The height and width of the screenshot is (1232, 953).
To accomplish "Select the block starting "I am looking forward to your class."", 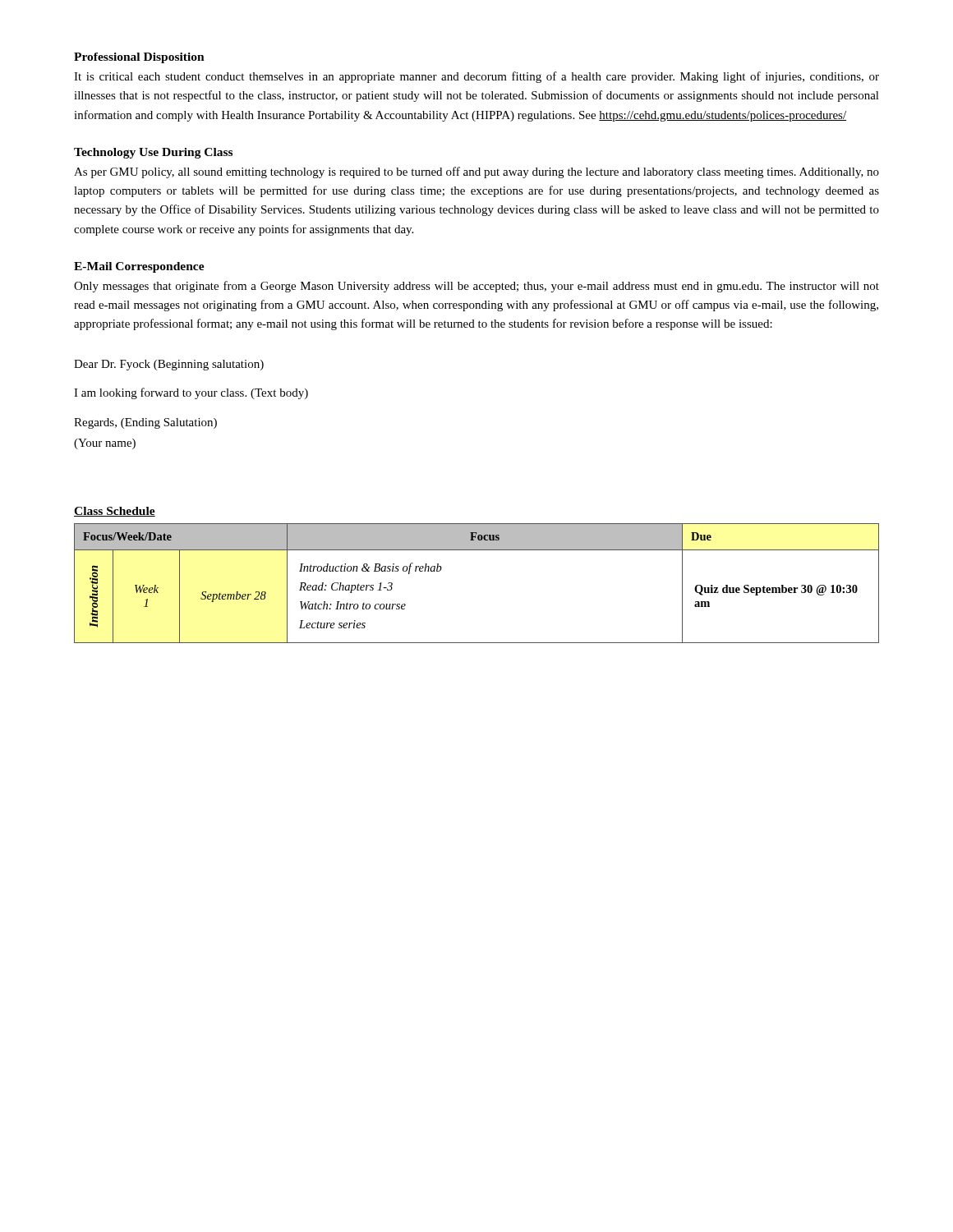I will pos(191,393).
